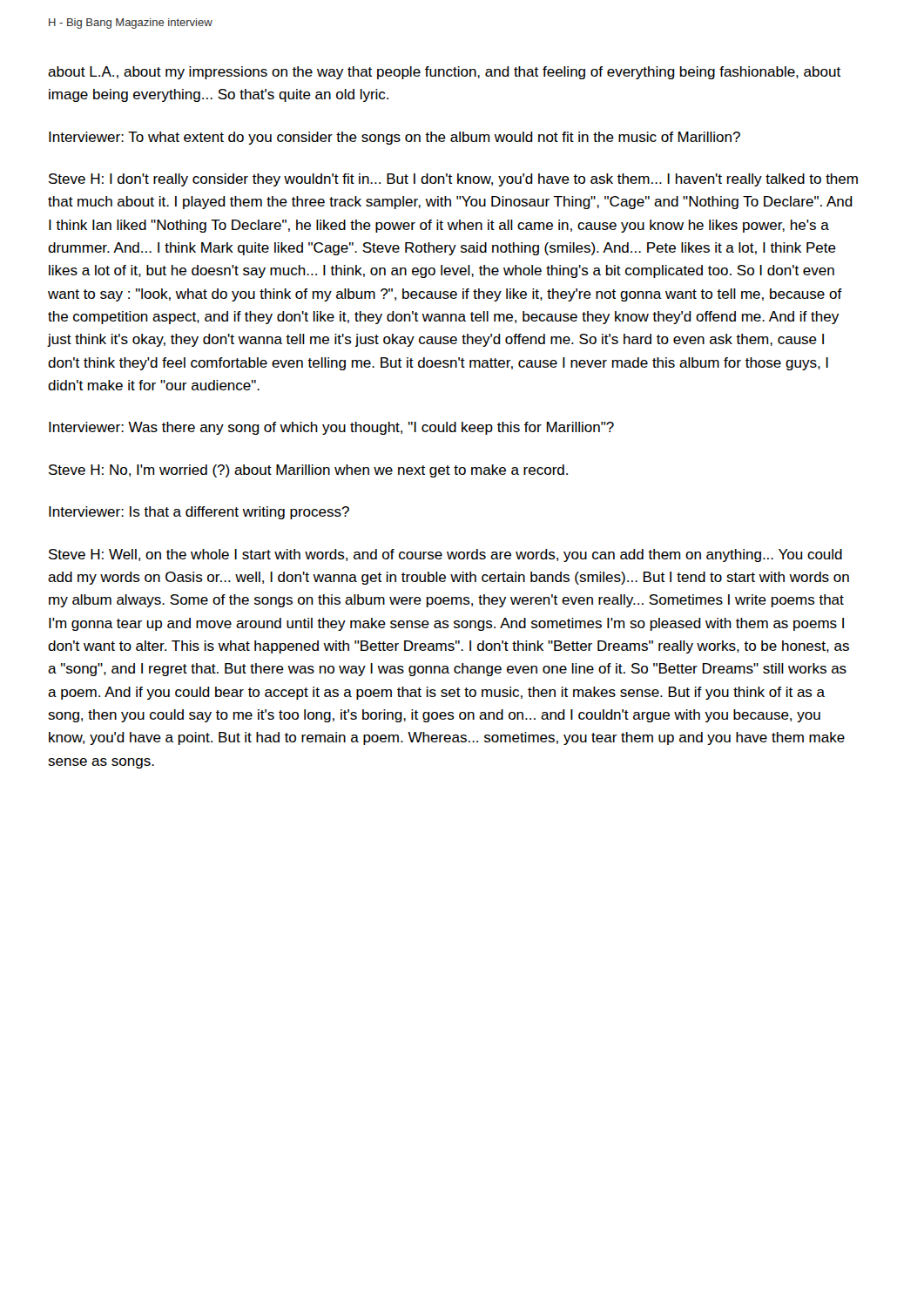Locate the text block containing "Interviewer: Was there"
The image size is (924, 1307).
coord(331,428)
